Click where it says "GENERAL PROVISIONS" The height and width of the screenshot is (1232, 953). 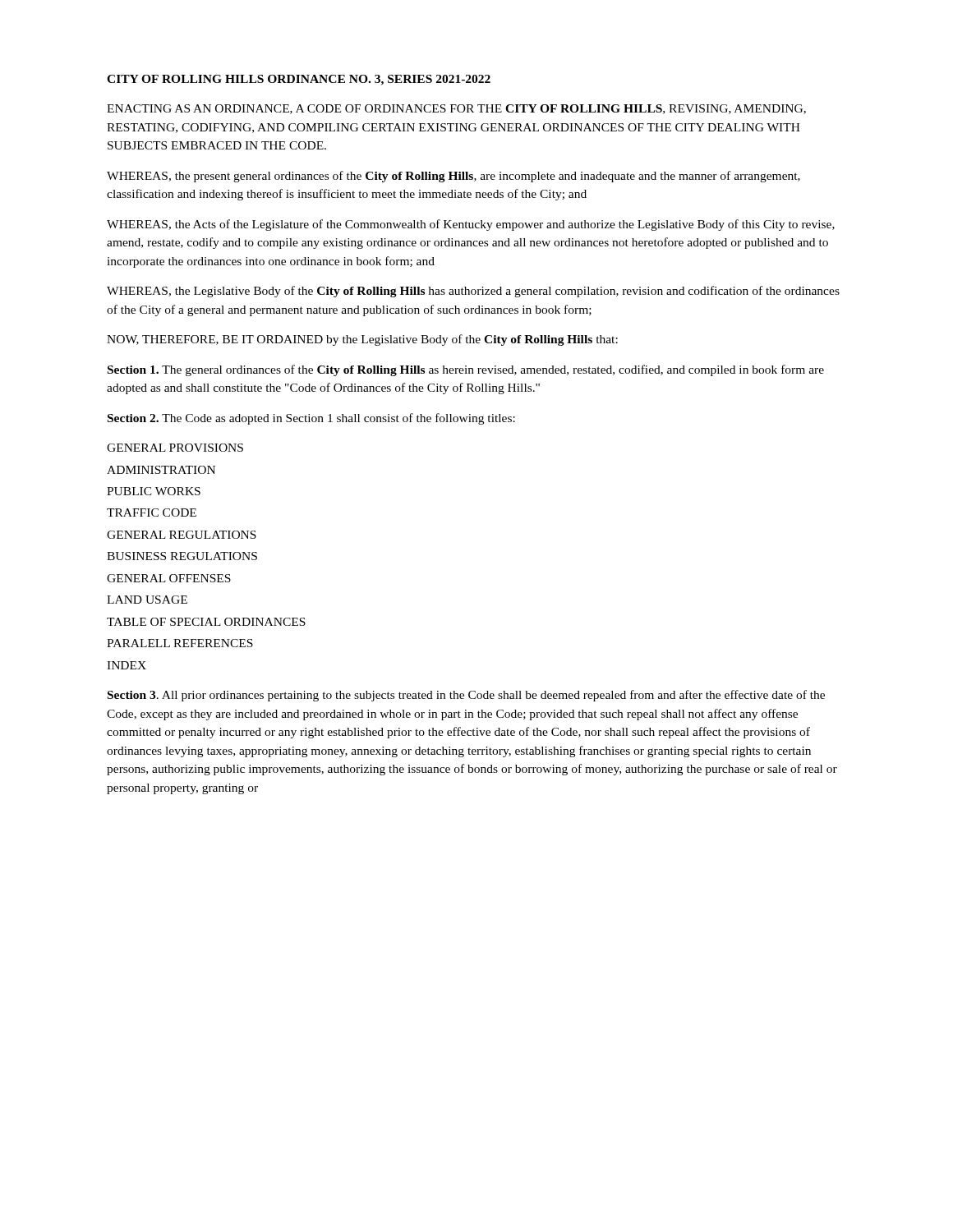(x=175, y=447)
